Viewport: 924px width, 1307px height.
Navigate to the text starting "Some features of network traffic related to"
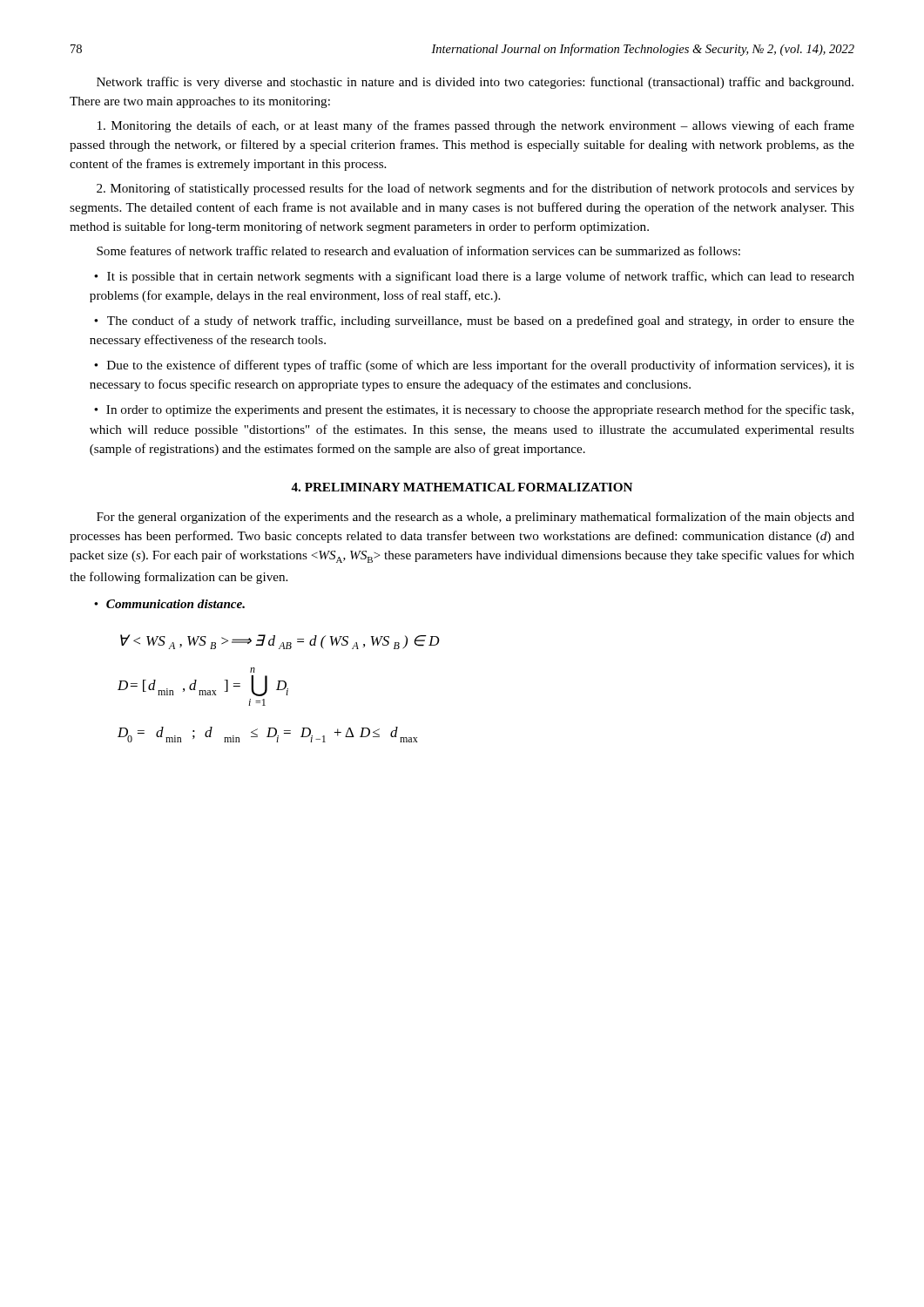tap(419, 251)
